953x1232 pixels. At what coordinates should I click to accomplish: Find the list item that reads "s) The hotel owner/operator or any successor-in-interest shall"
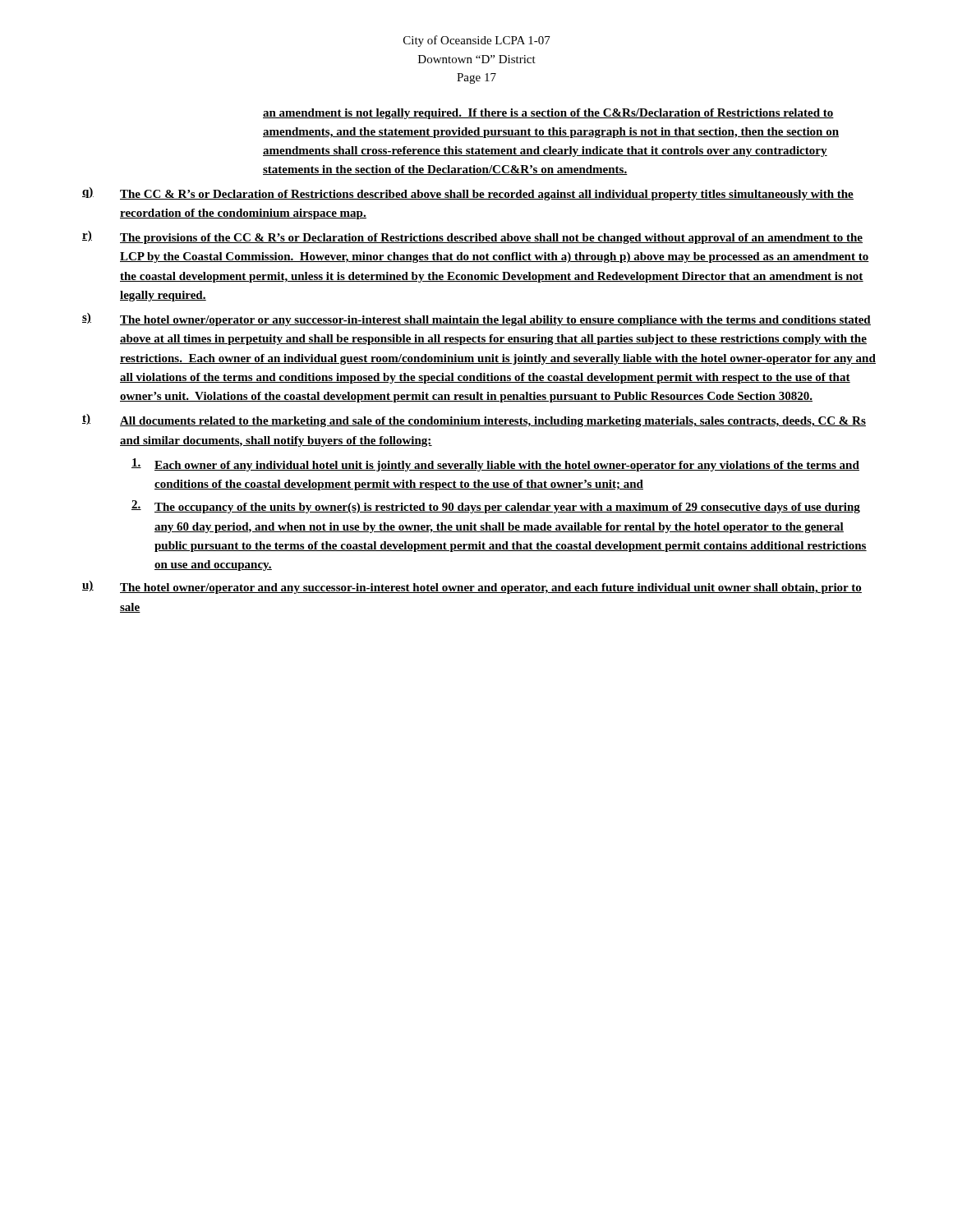(x=481, y=358)
